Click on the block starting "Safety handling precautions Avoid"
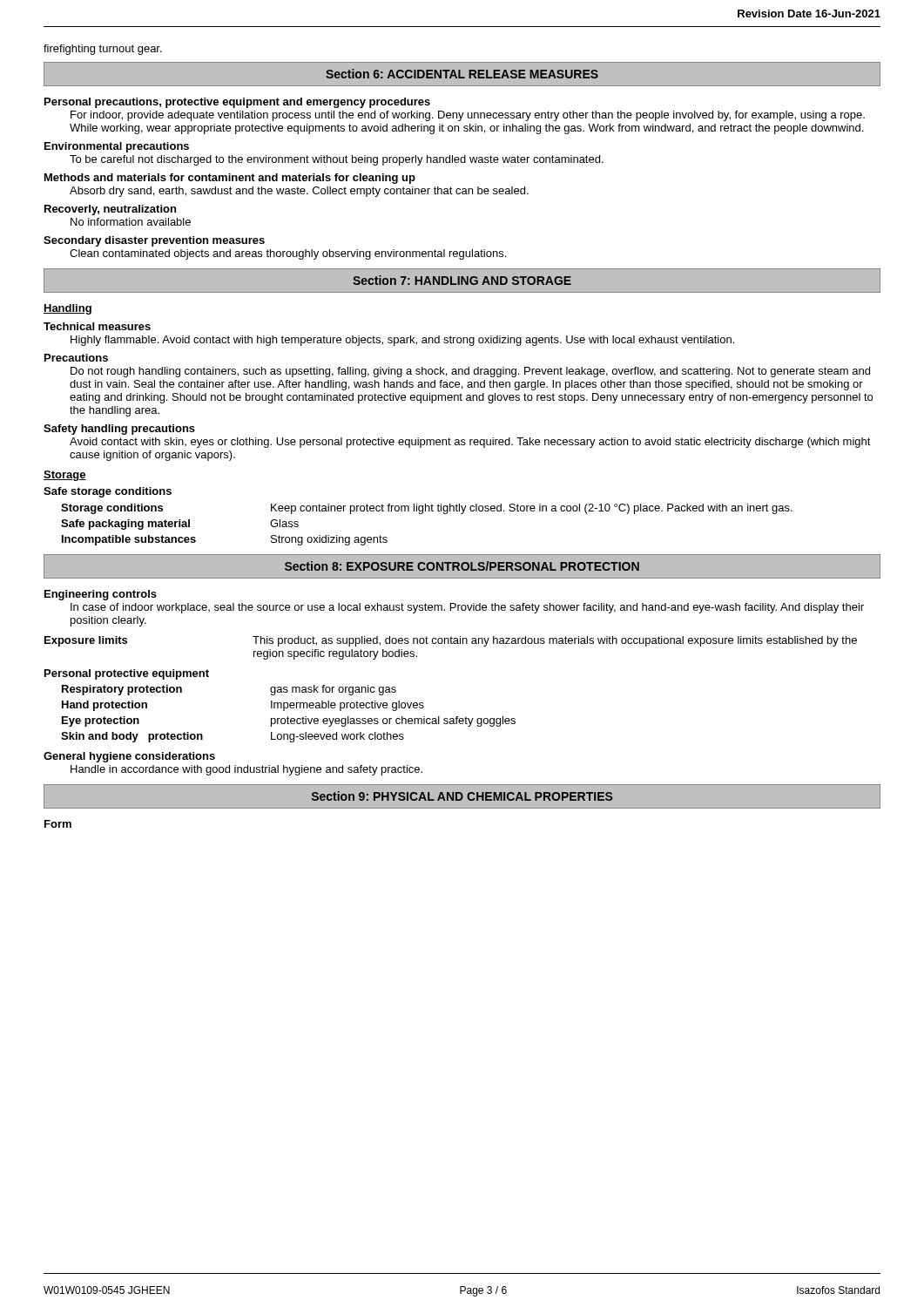 462,441
